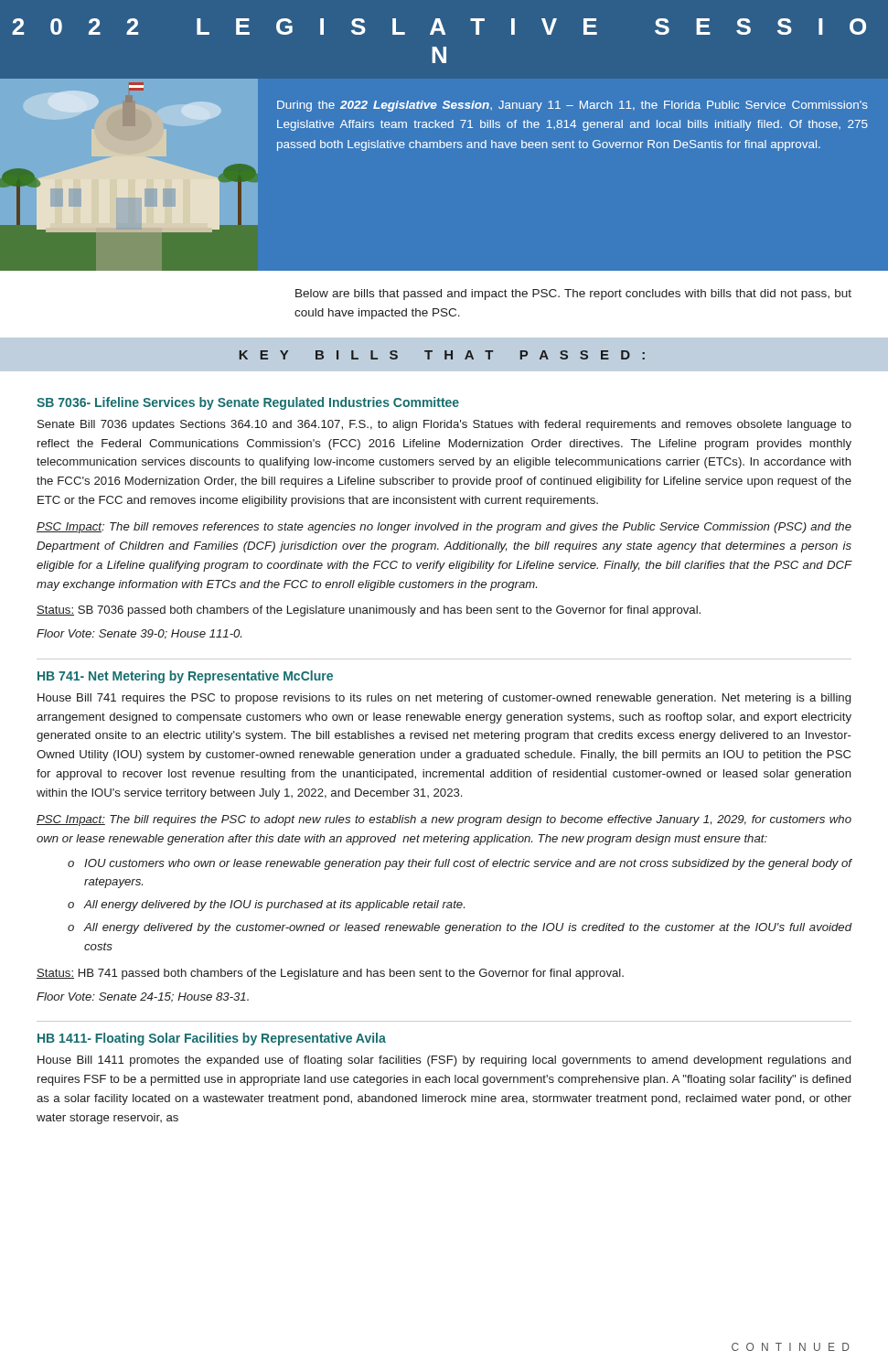Click on the text starting "House Bill 741 requires the PSC to"

point(444,745)
